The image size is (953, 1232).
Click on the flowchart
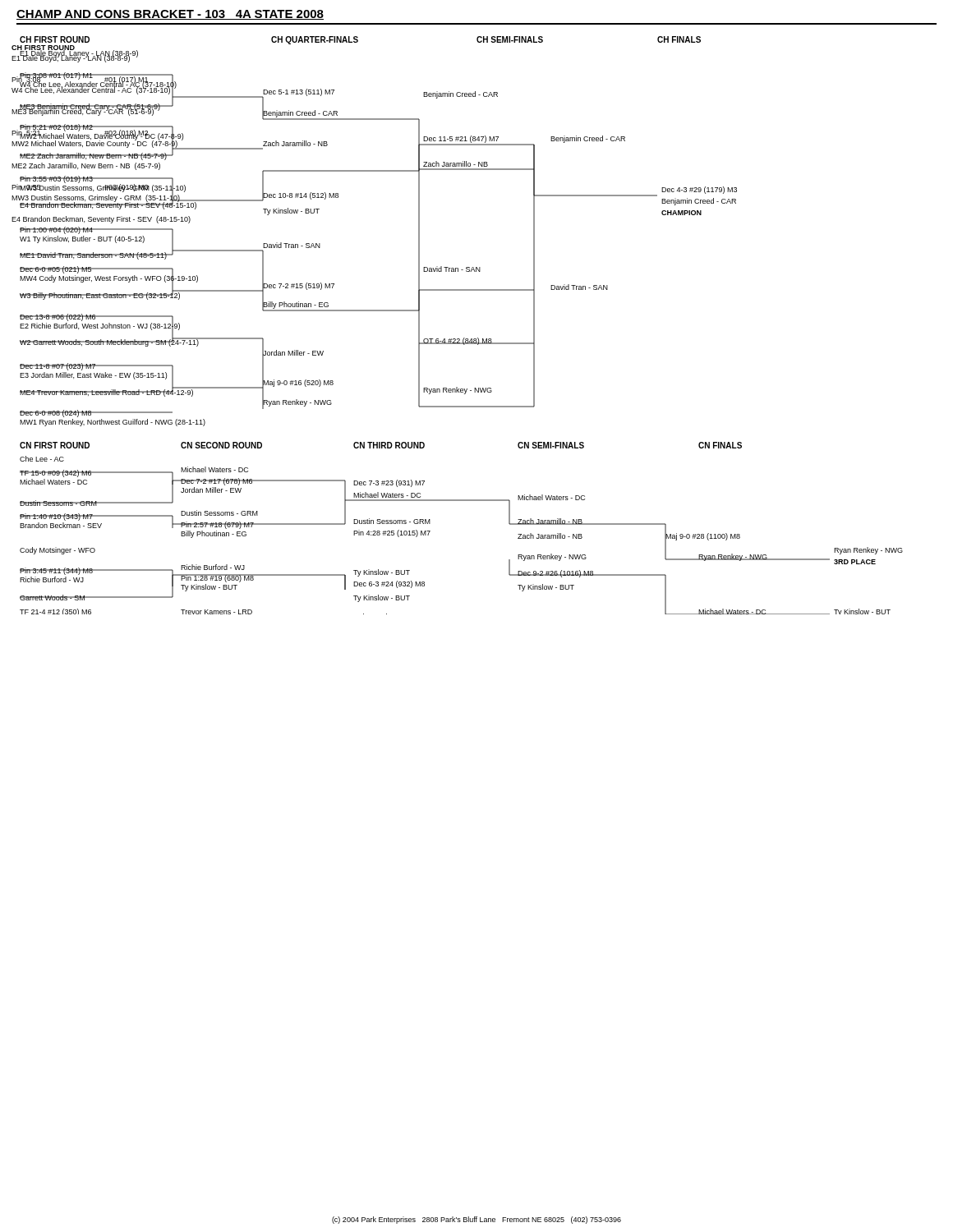pos(476,323)
